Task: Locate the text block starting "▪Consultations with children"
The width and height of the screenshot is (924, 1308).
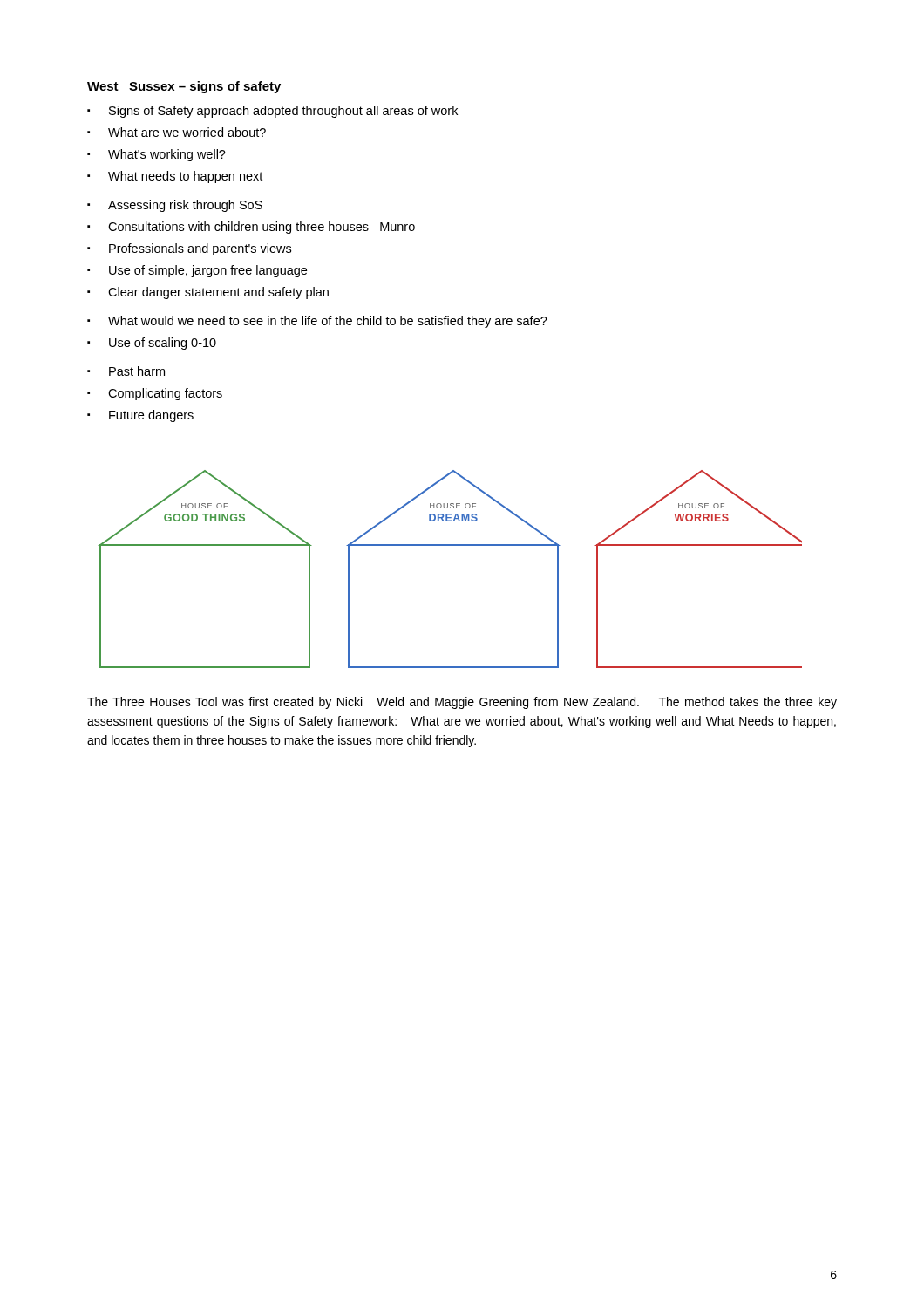Action: point(251,227)
